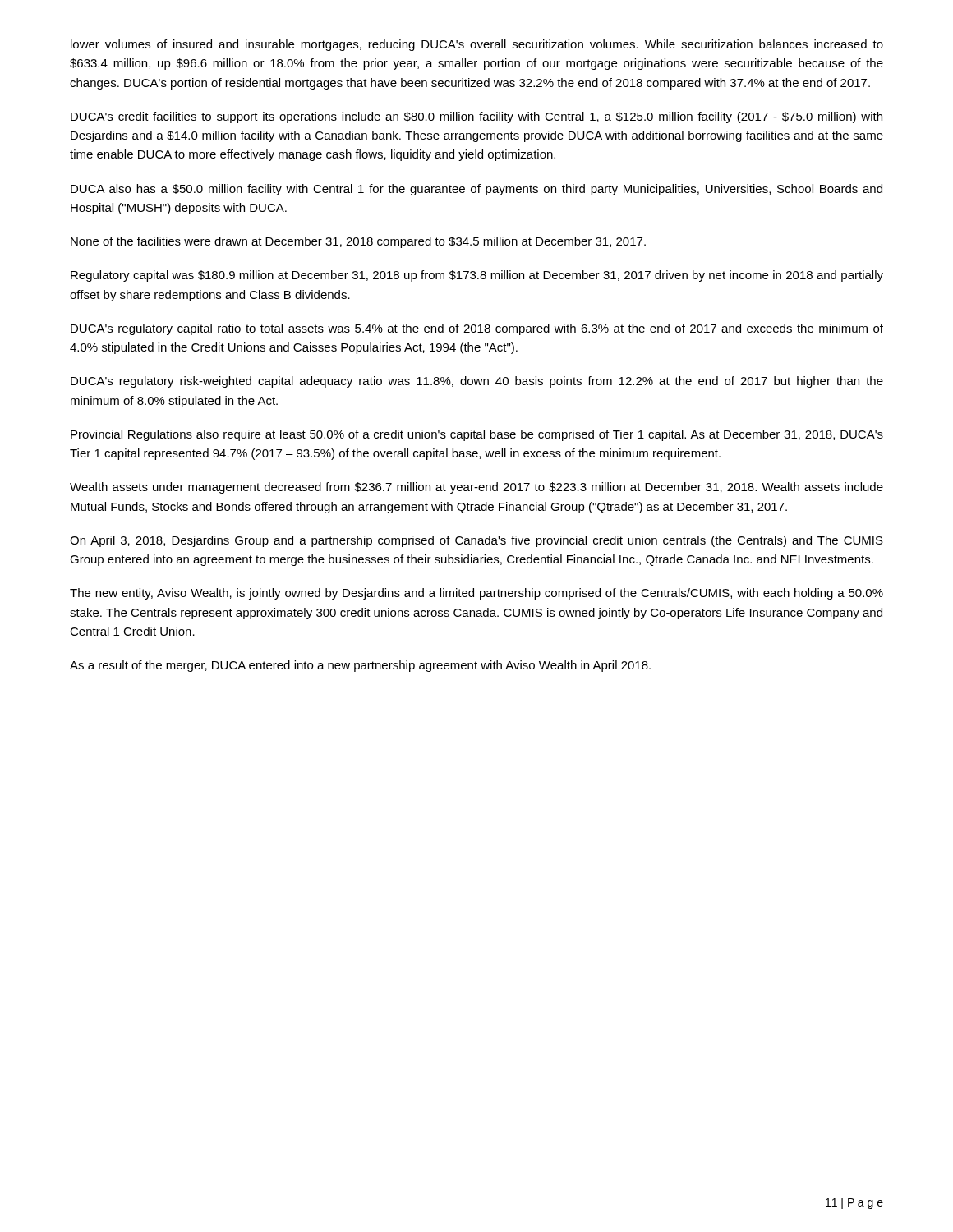This screenshot has width=953, height=1232.
Task: Point to the element starting "Provincial Regulations also require at least 50.0% of"
Action: 476,443
